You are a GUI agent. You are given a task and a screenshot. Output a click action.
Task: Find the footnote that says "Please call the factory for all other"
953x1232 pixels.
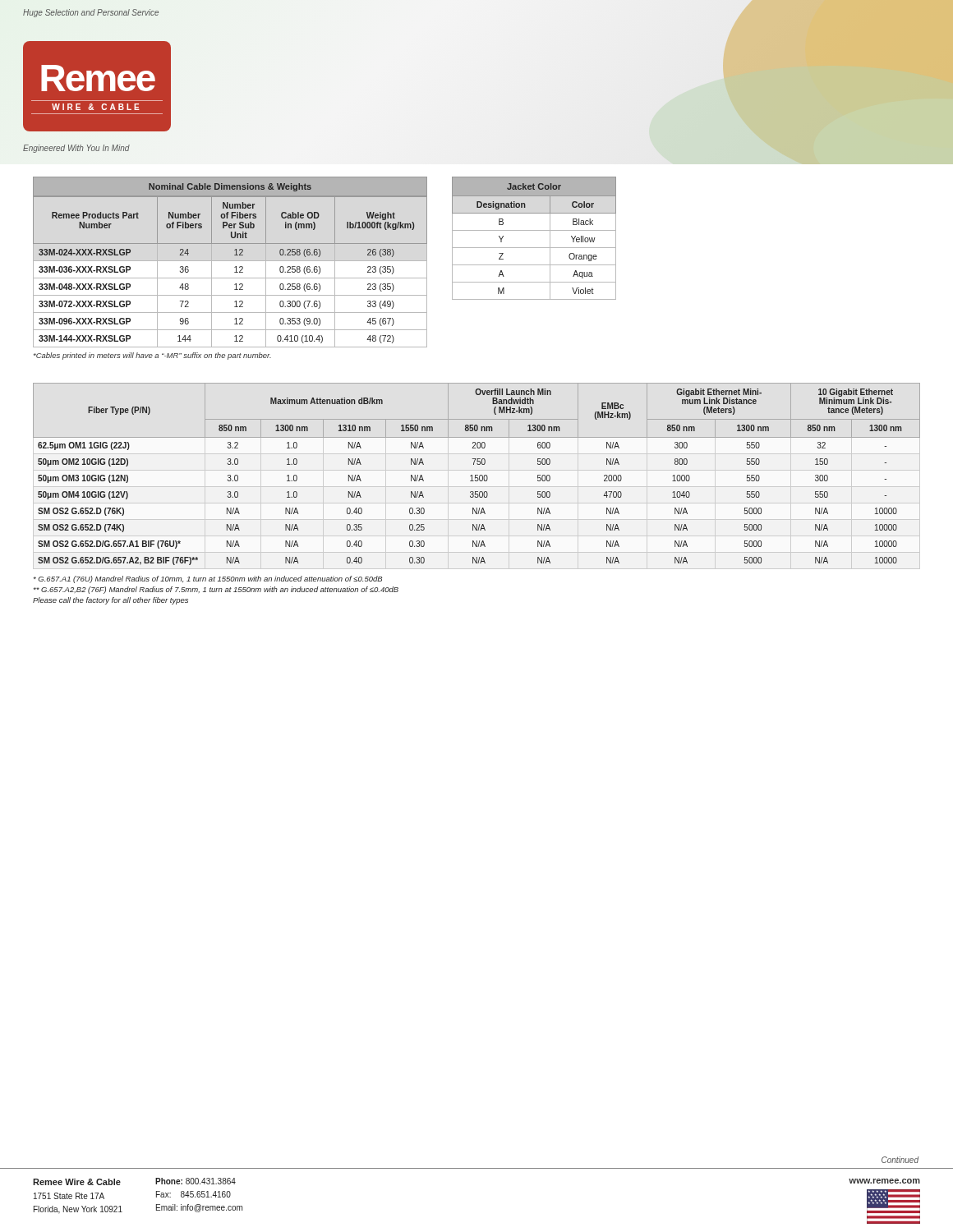point(110,601)
